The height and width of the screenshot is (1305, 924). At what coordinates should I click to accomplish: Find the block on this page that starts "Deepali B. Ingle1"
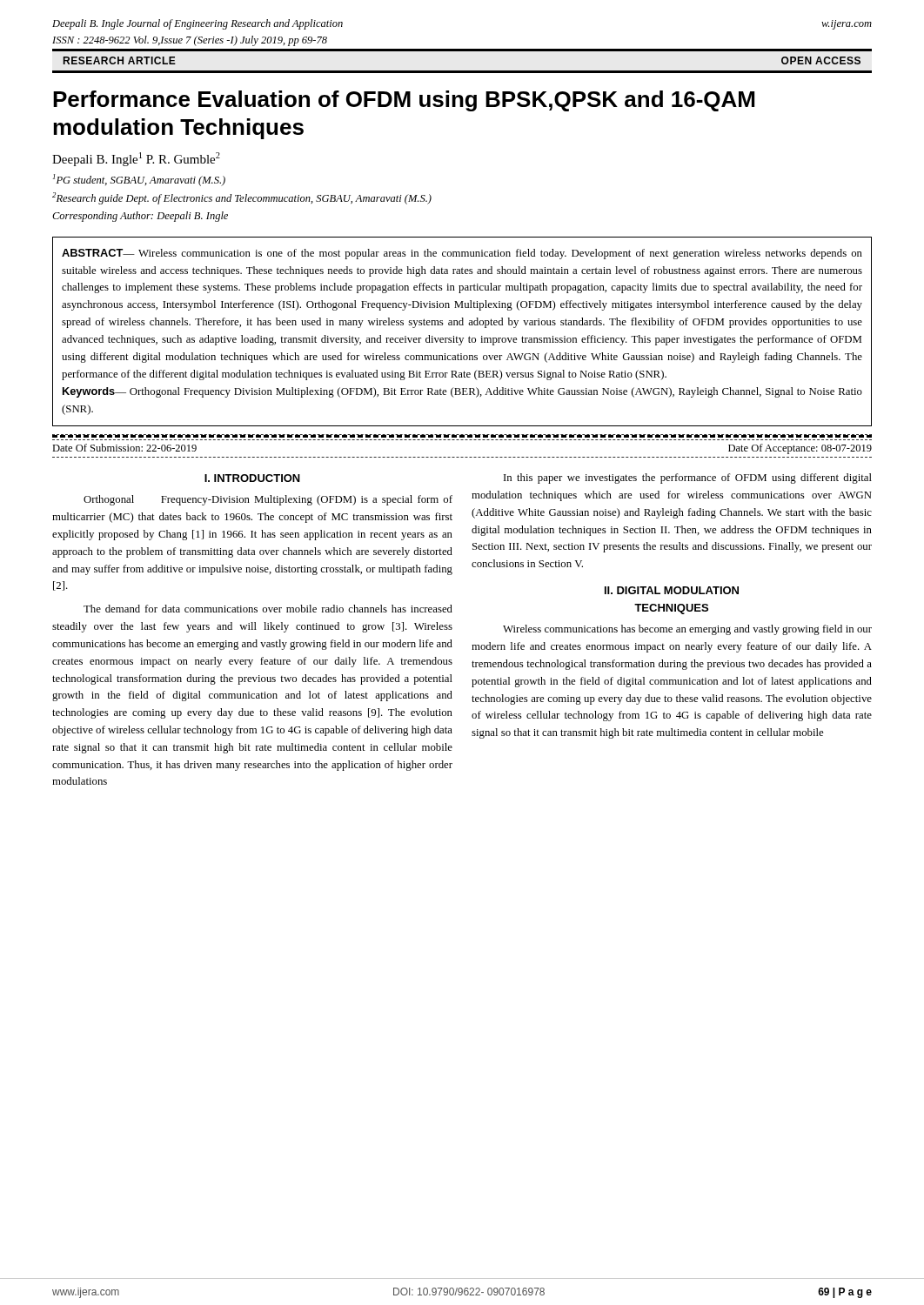(x=136, y=158)
